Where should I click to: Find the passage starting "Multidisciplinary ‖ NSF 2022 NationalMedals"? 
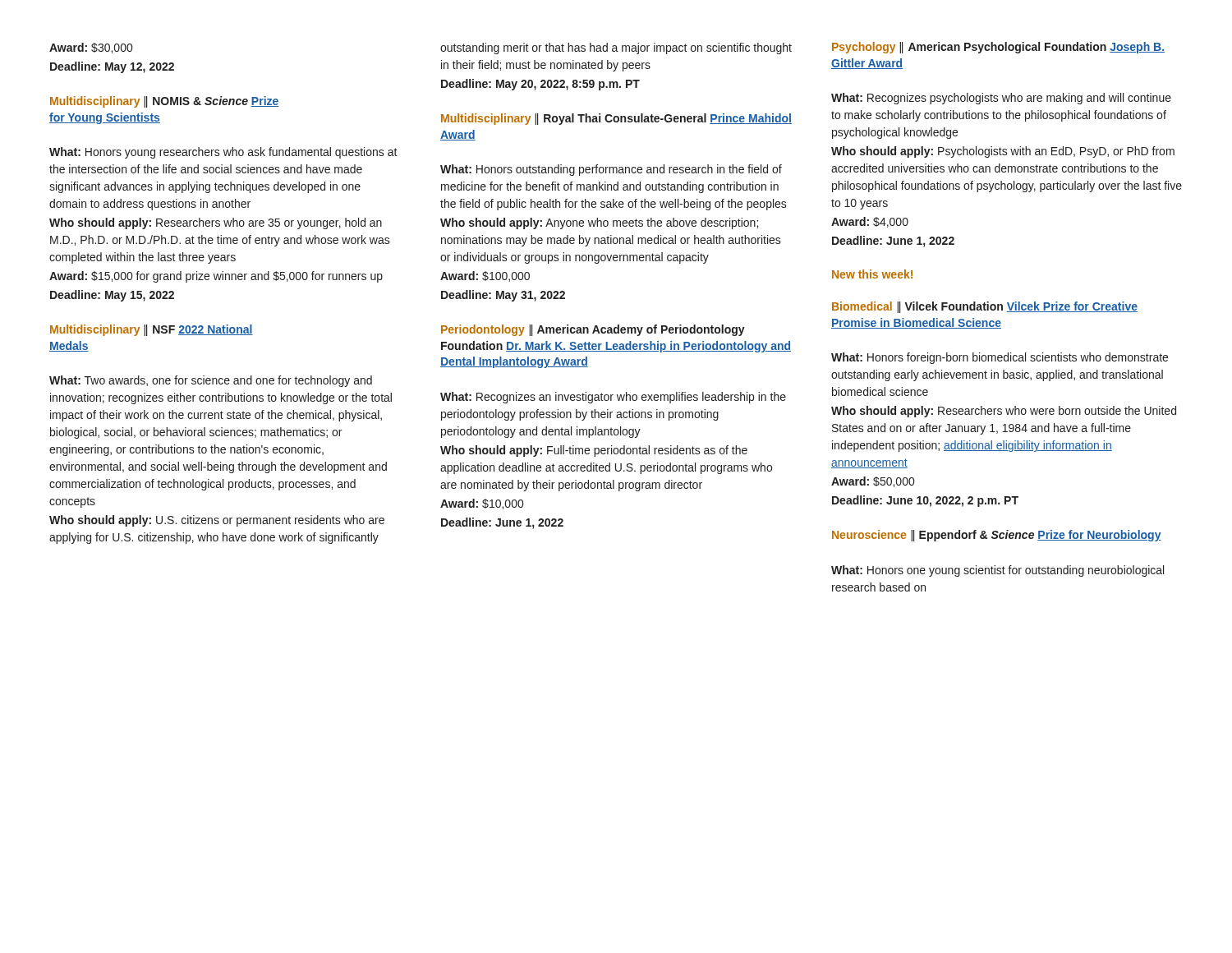click(225, 338)
